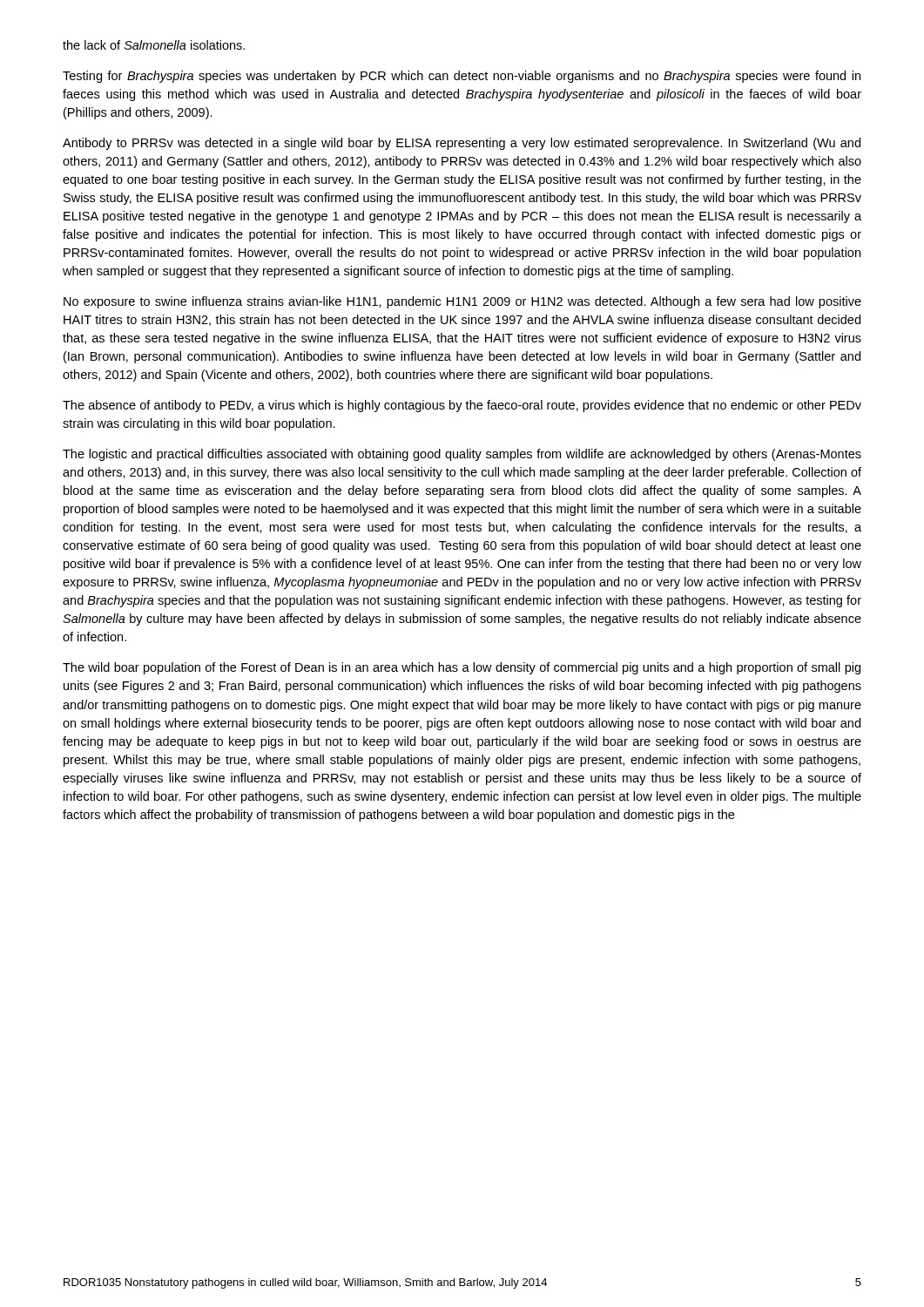924x1307 pixels.
Task: Select the passage starting "the lack of"
Action: pos(154,45)
